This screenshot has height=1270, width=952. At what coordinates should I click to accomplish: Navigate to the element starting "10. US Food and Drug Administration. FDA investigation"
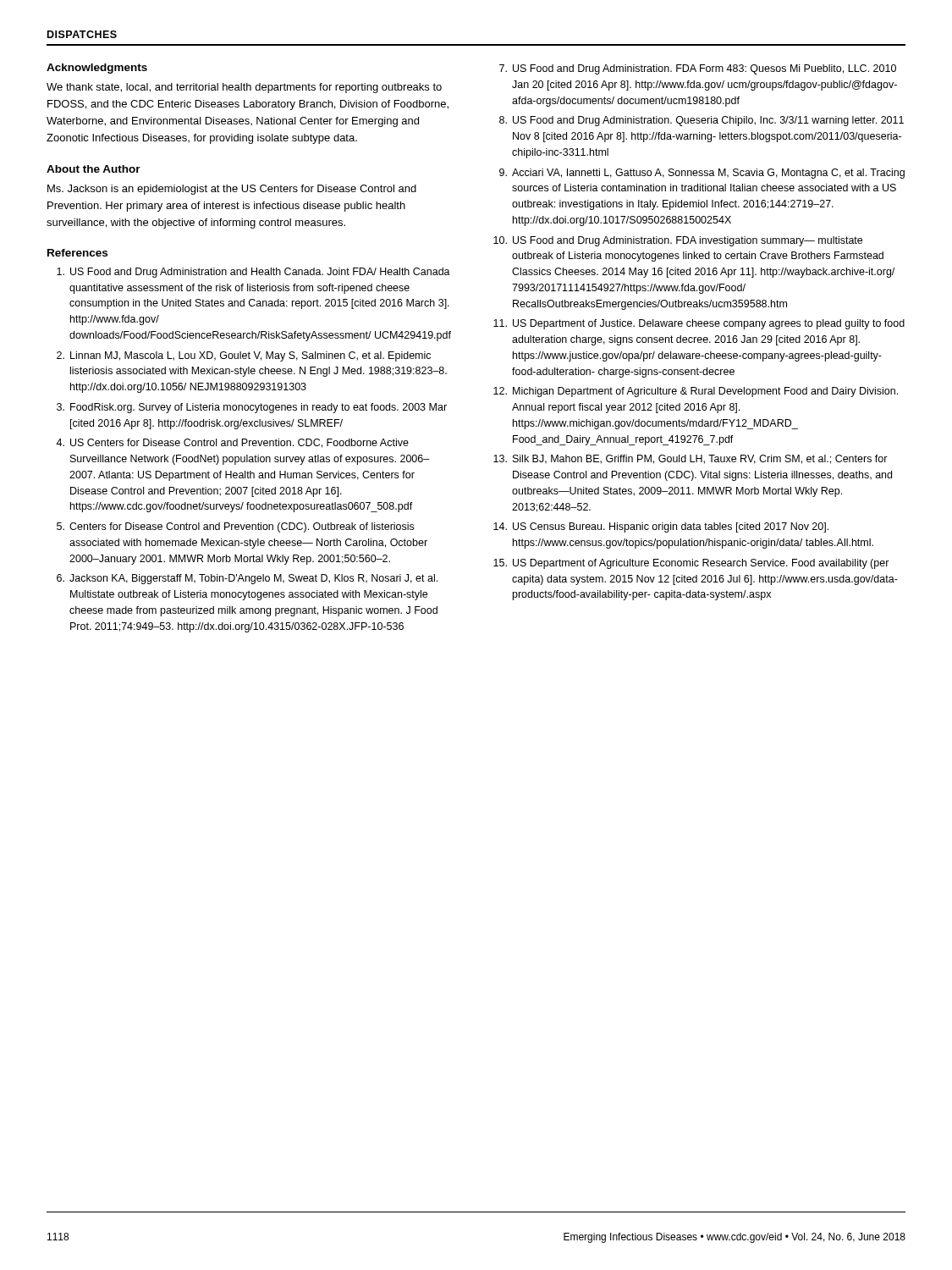click(697, 272)
